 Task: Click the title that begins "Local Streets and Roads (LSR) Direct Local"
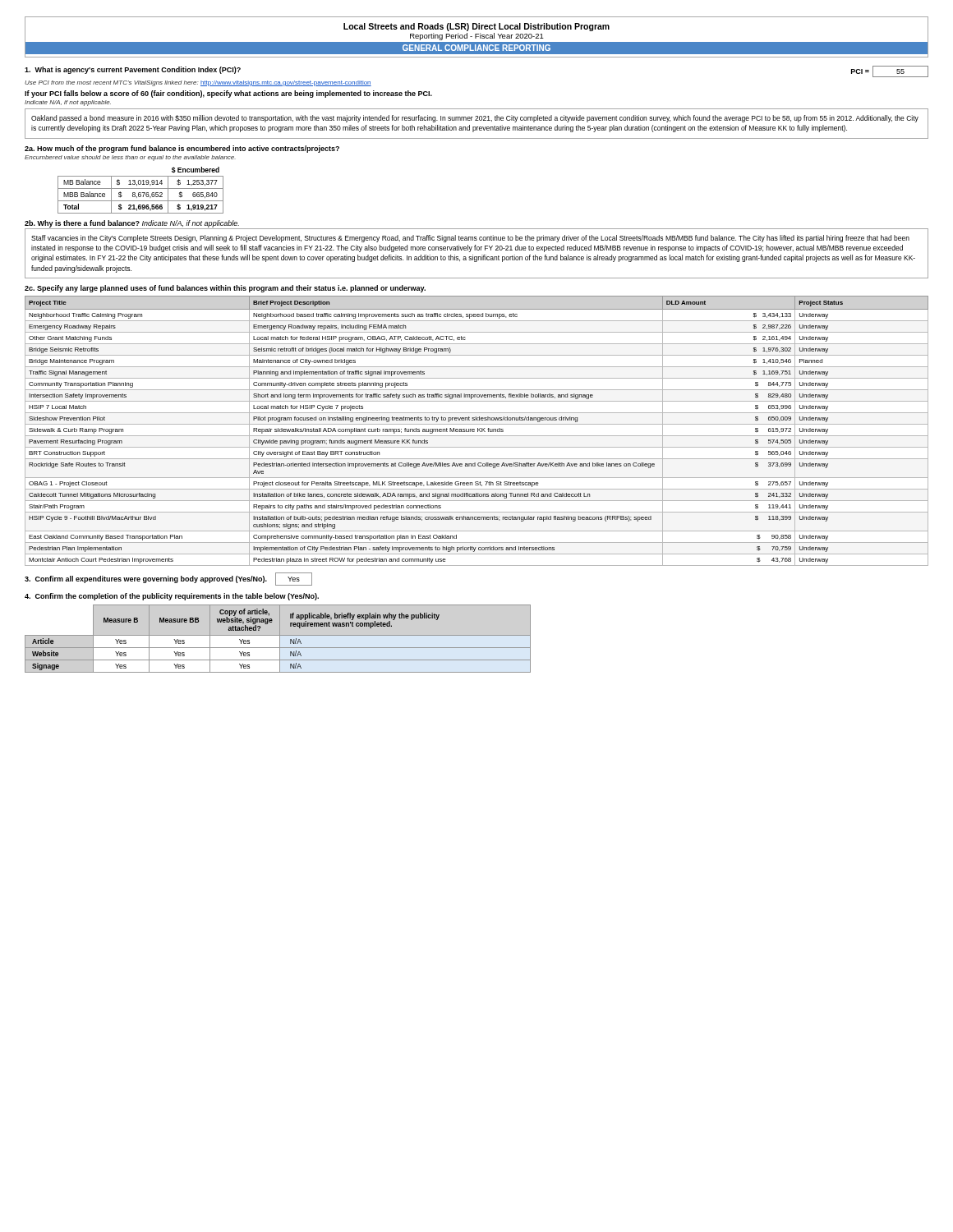476,38
